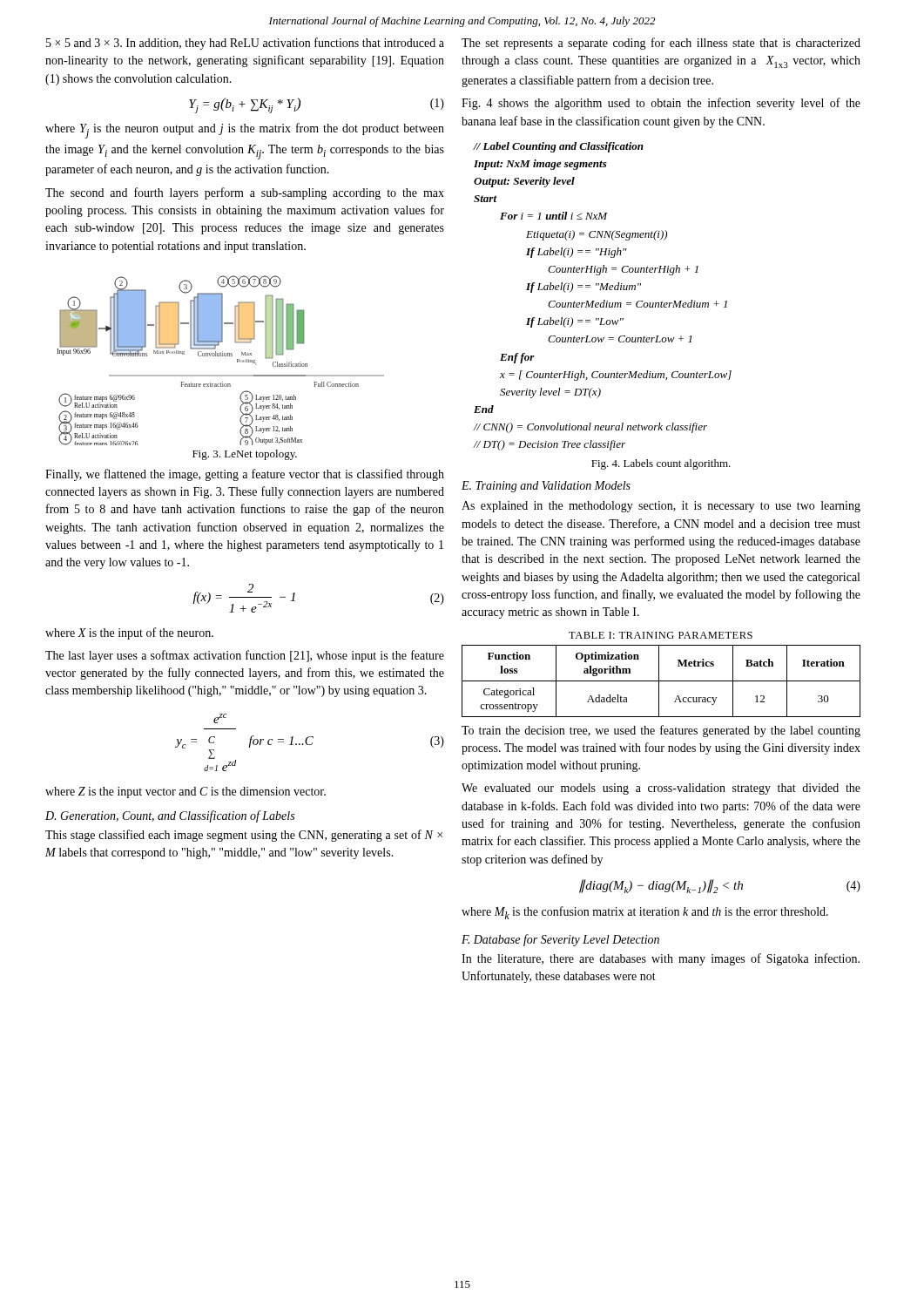924x1307 pixels.
Task: Click where it says "‖diag(Mk) − diag(Mk−1)‖2 < th (4)"
Action: 719,886
